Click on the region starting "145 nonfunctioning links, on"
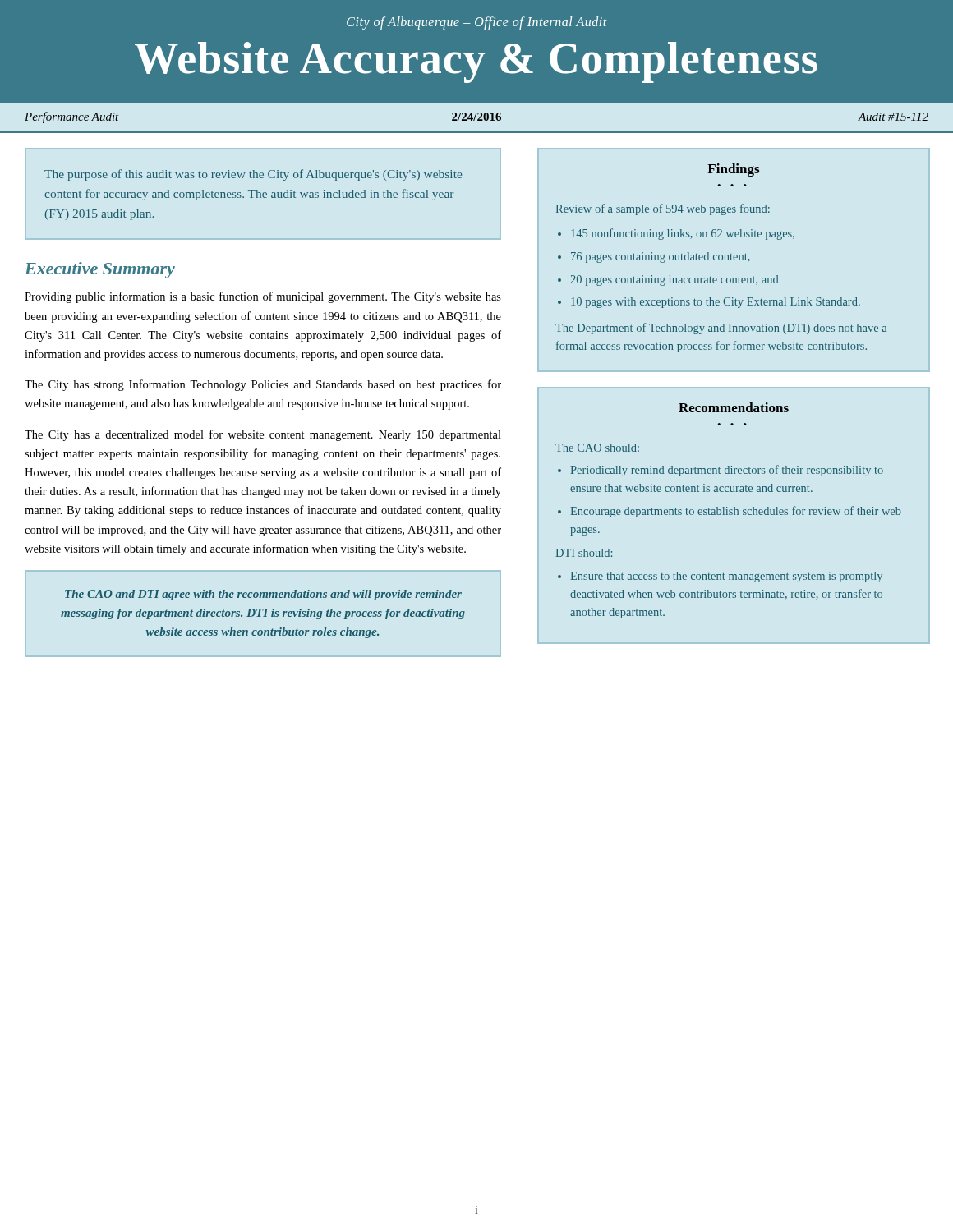Screen dimensions: 1232x953 tap(683, 233)
